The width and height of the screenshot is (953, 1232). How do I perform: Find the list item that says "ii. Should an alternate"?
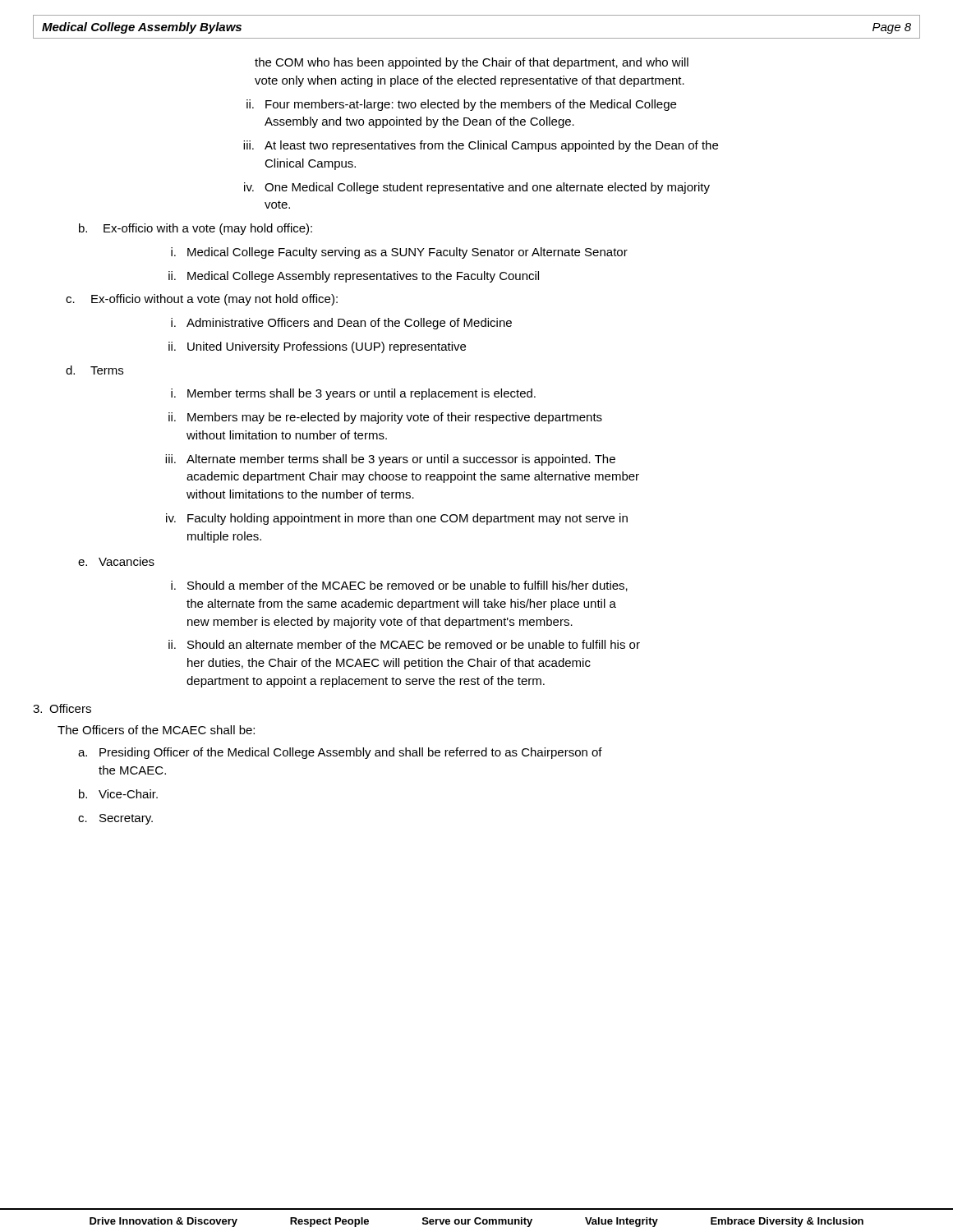coord(386,663)
